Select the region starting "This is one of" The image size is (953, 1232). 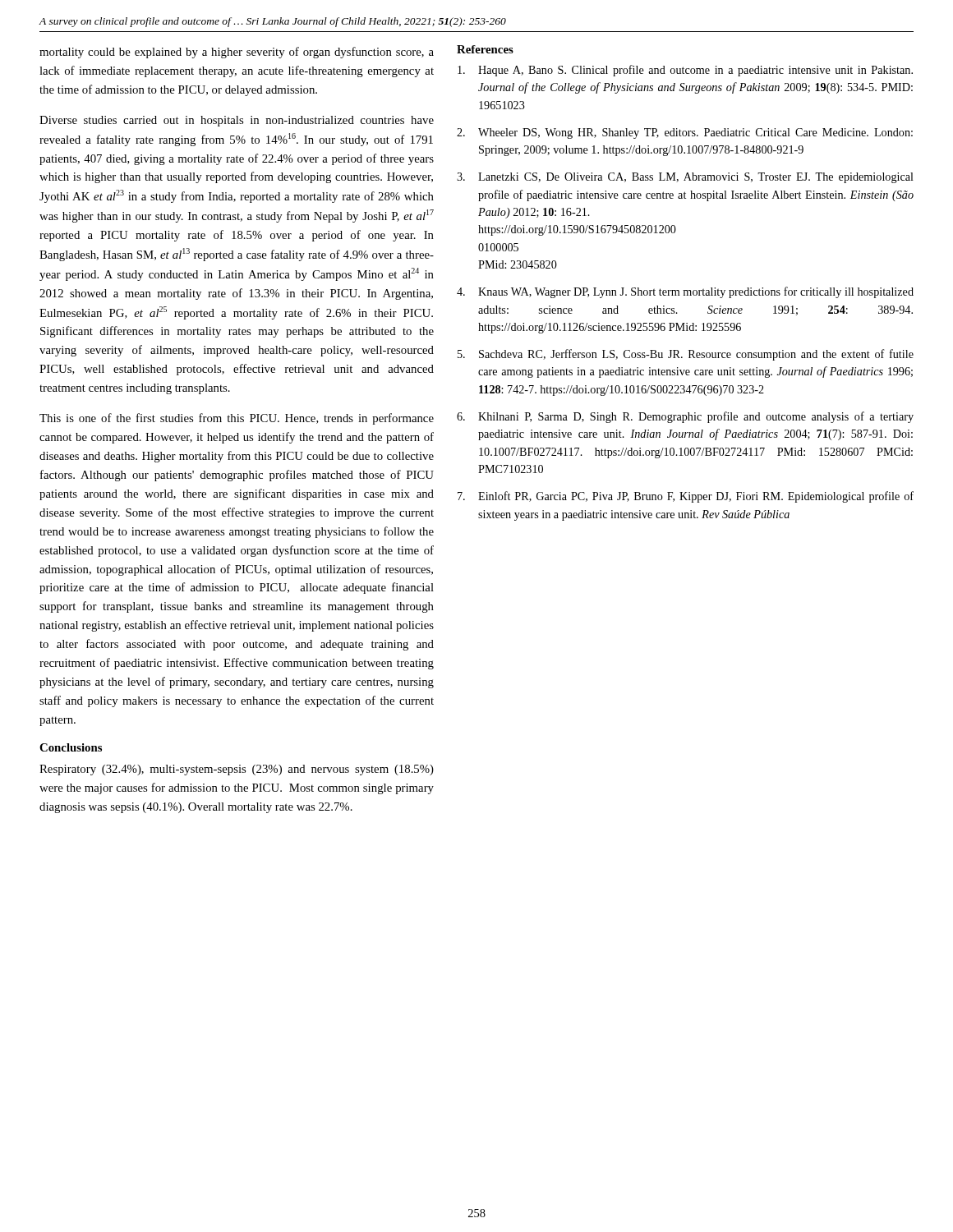[x=237, y=569]
